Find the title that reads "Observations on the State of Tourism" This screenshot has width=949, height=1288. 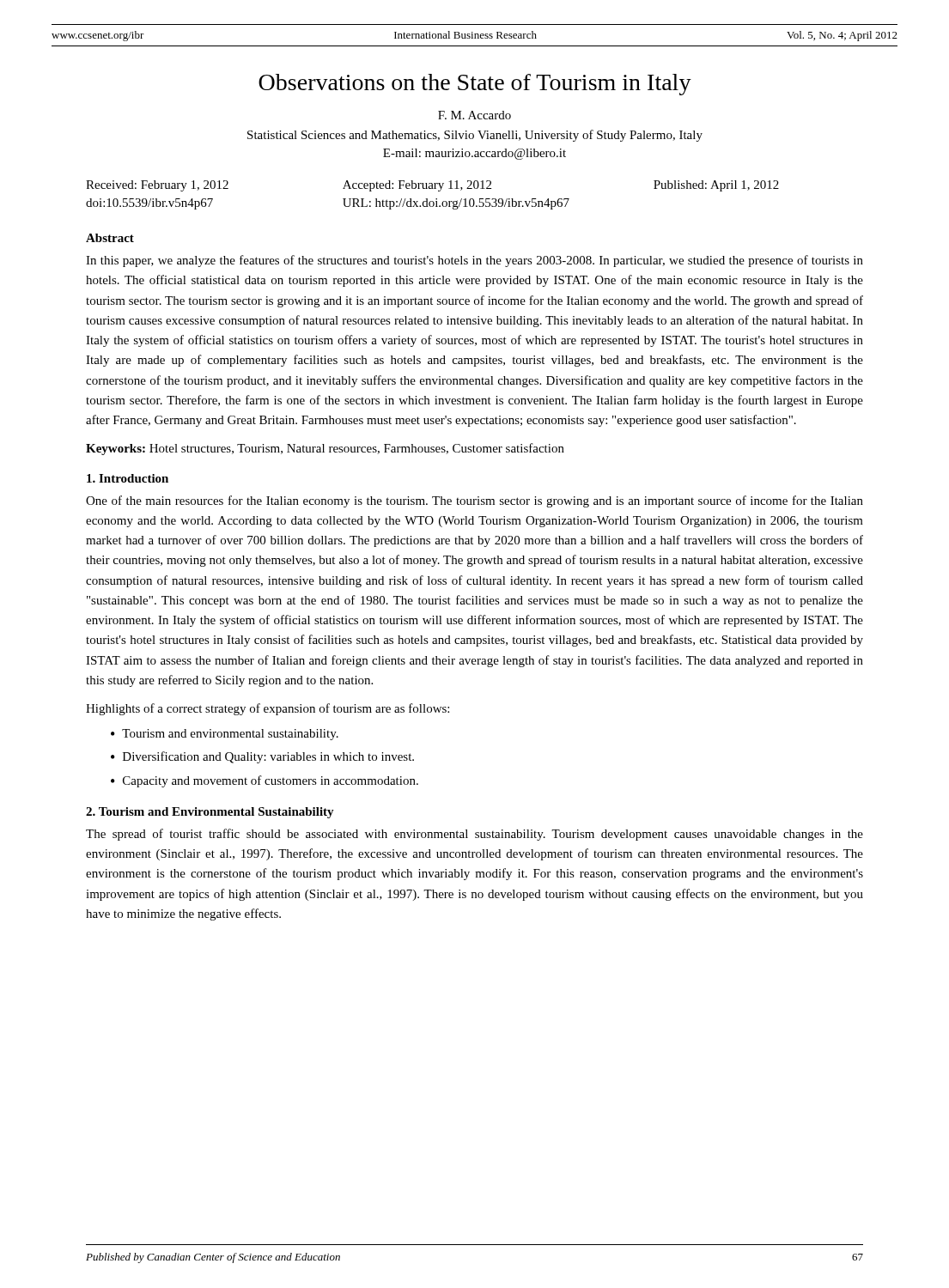474,82
